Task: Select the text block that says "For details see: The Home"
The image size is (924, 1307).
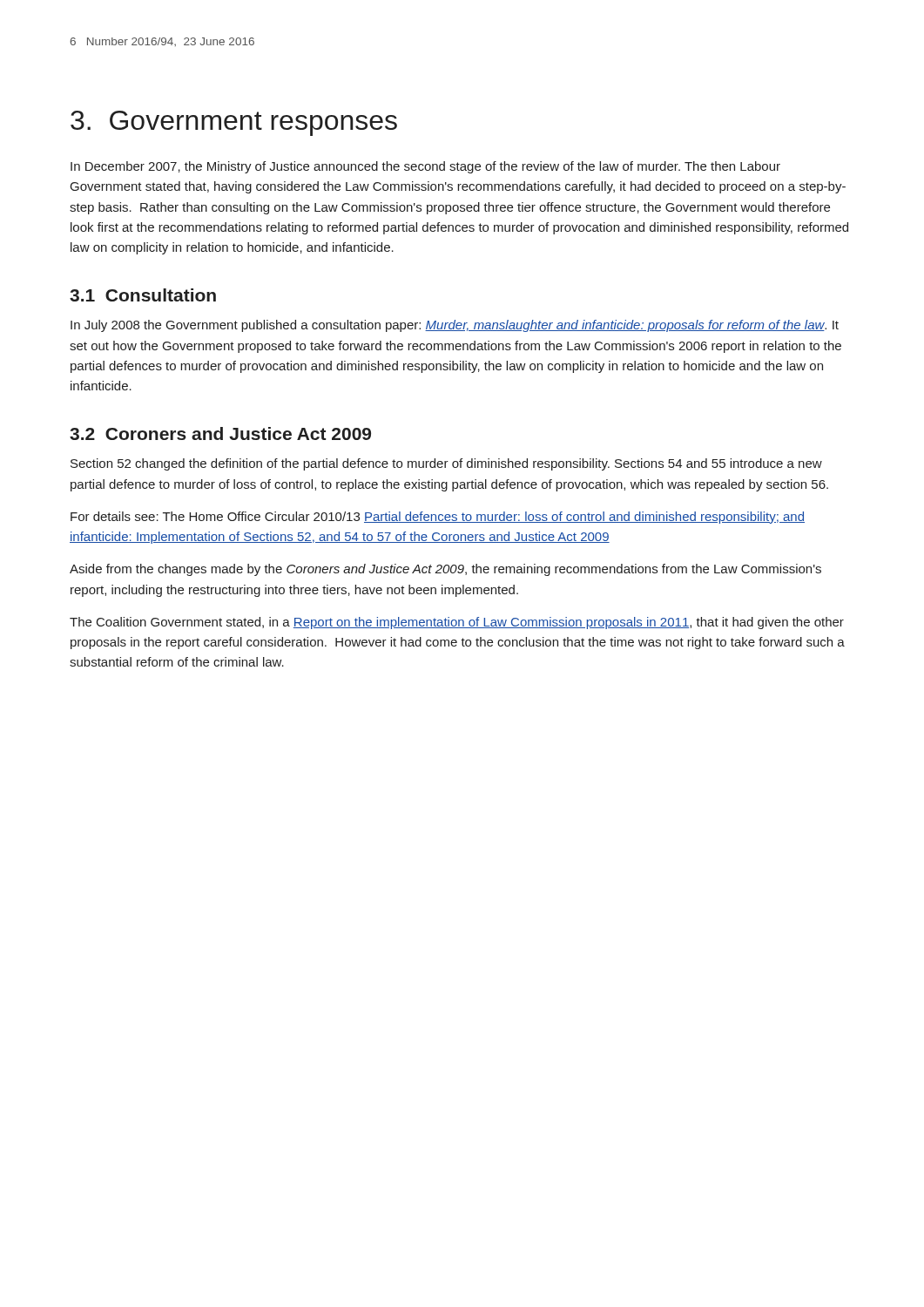Action: click(x=437, y=526)
